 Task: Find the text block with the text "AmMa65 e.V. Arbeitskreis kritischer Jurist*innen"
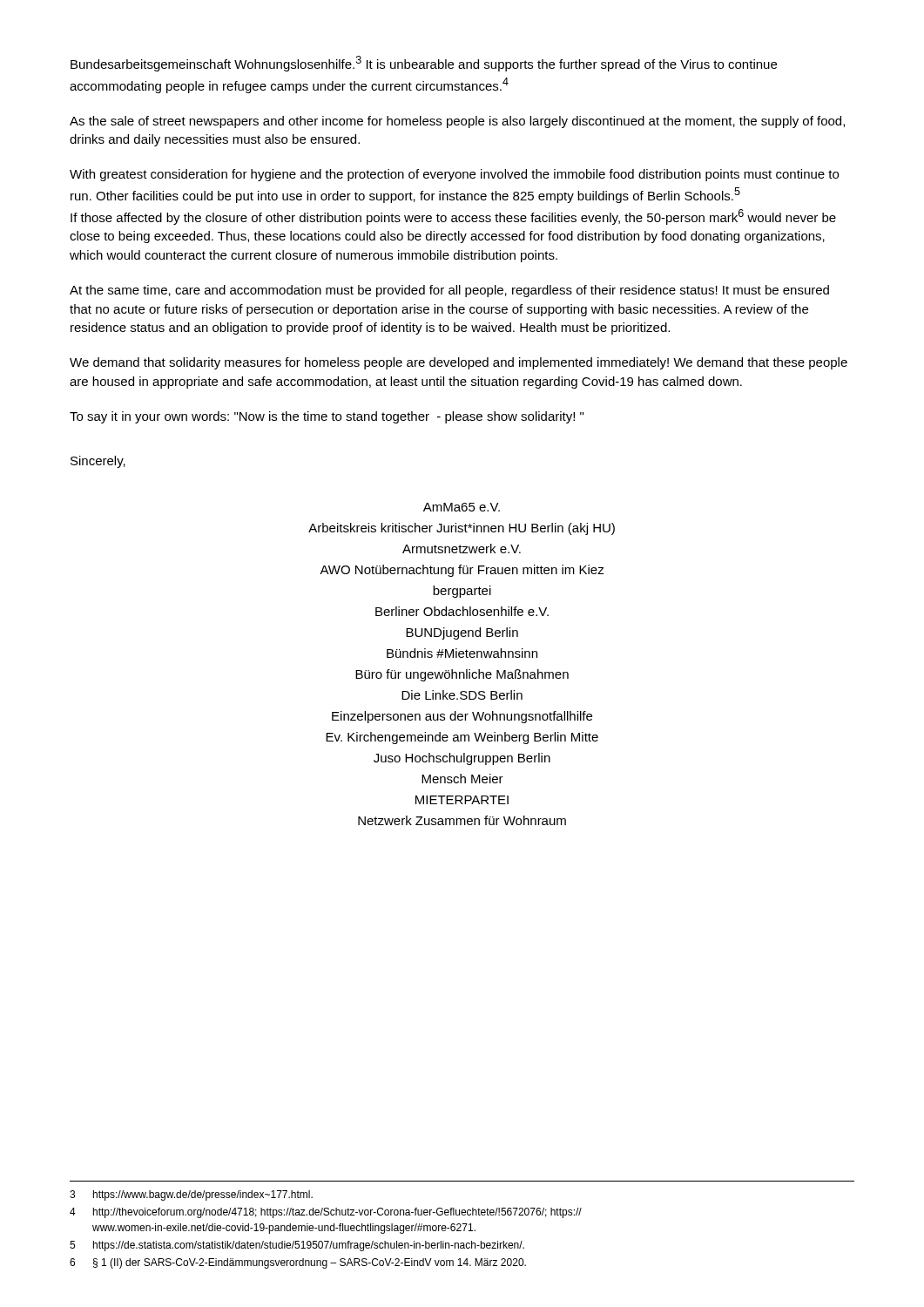[462, 663]
